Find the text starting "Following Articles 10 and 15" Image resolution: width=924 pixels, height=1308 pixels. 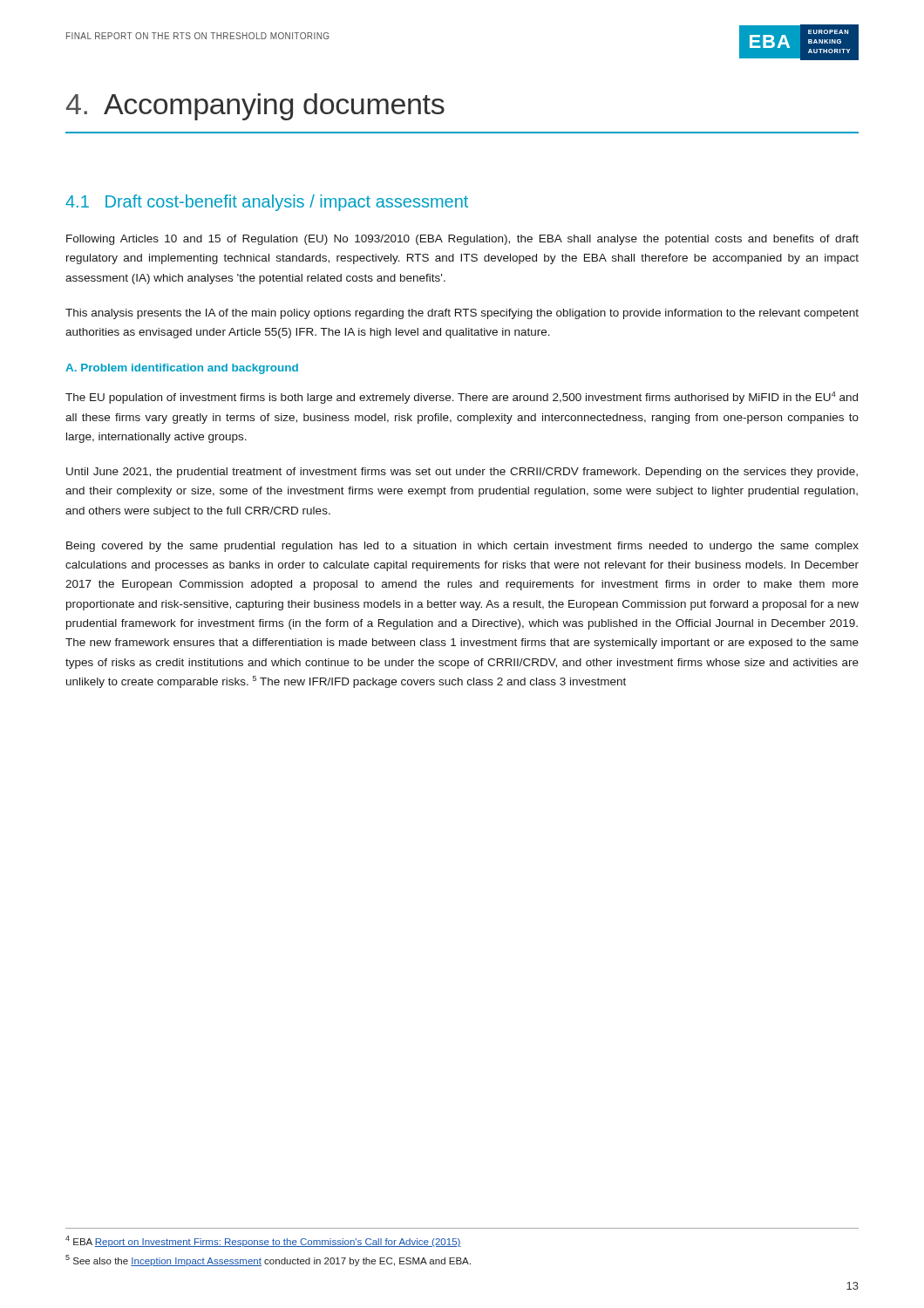tap(462, 258)
